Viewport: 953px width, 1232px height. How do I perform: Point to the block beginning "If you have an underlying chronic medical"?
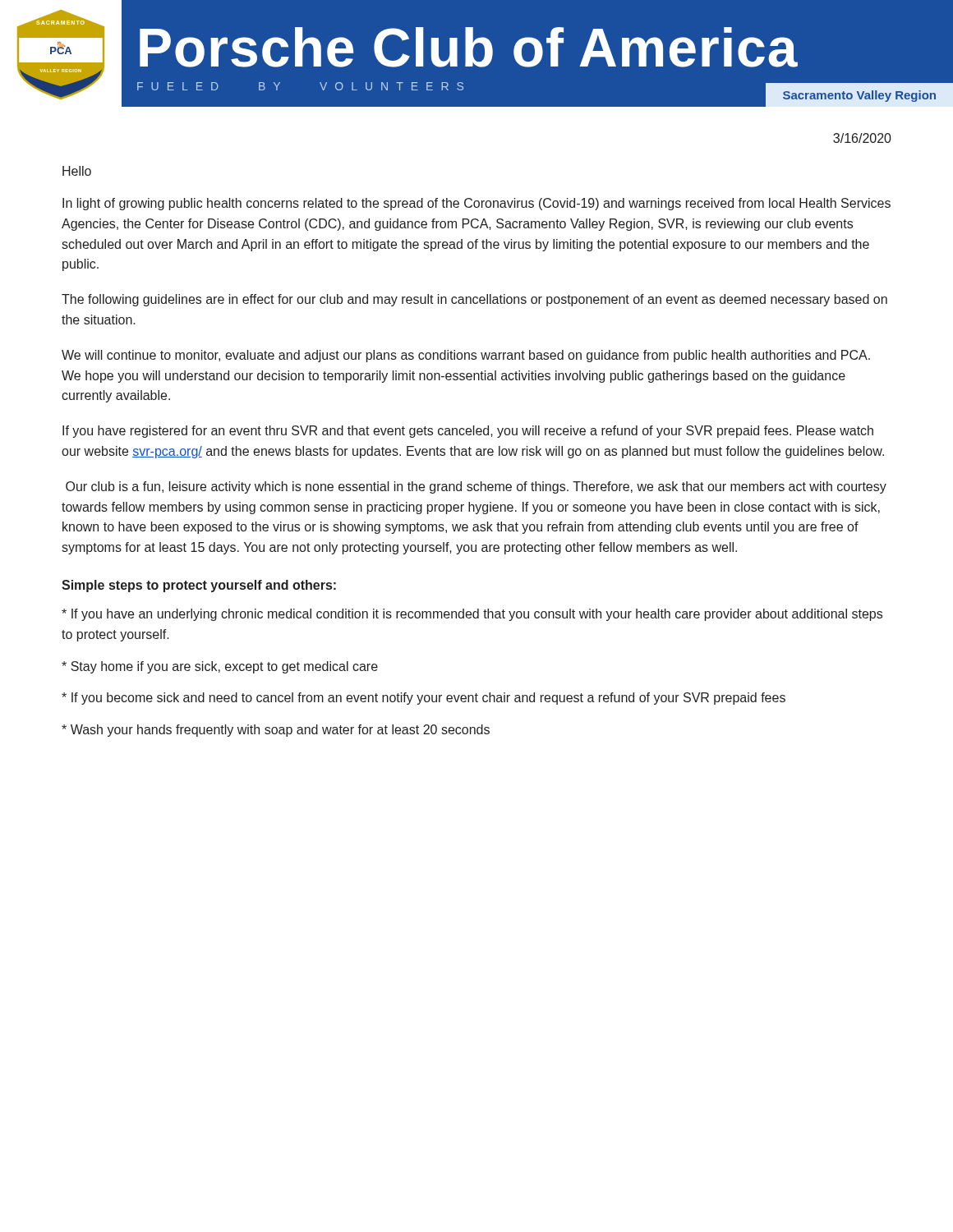point(472,624)
